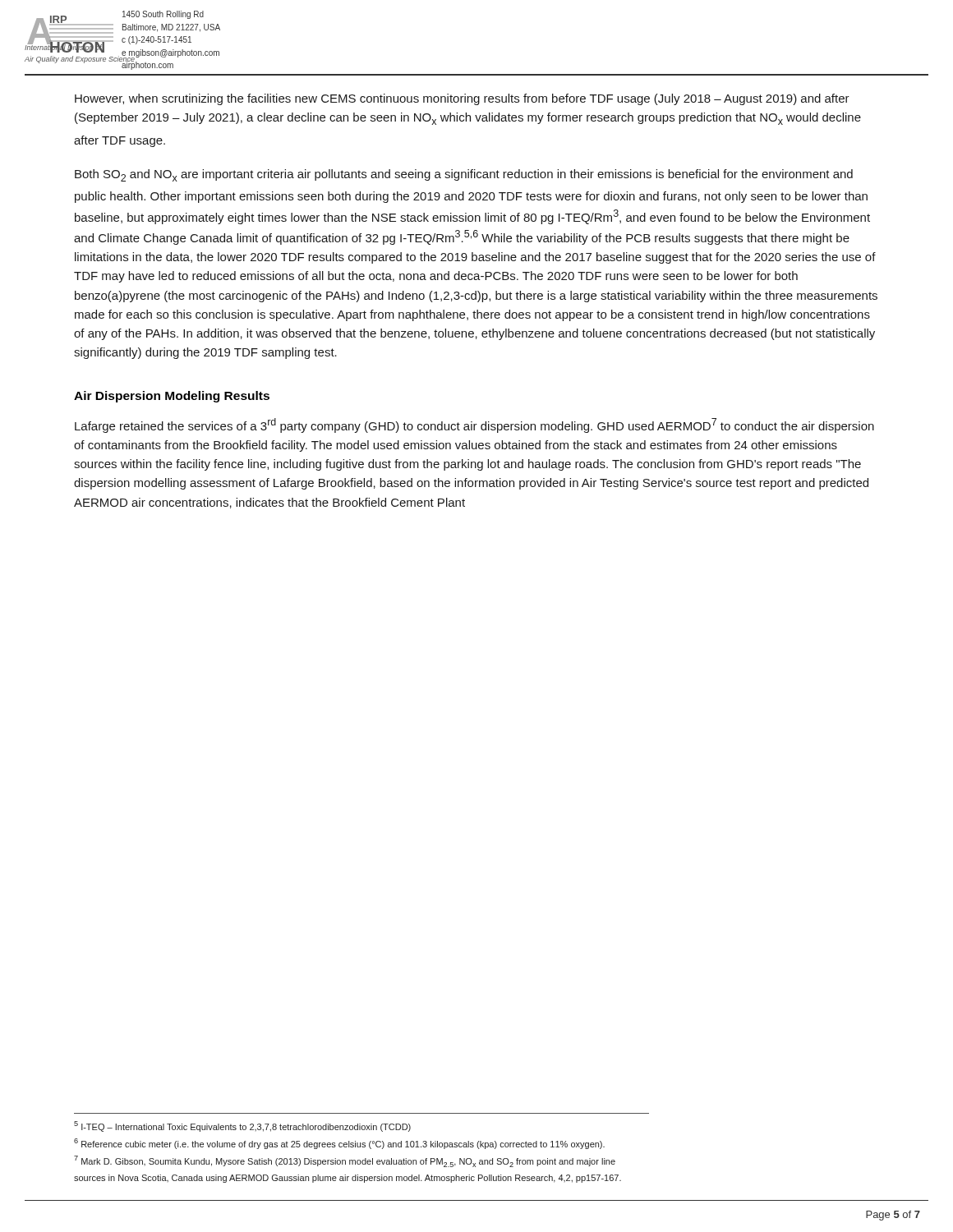Point to the block beginning "6 Reference cubic"

click(x=340, y=1143)
